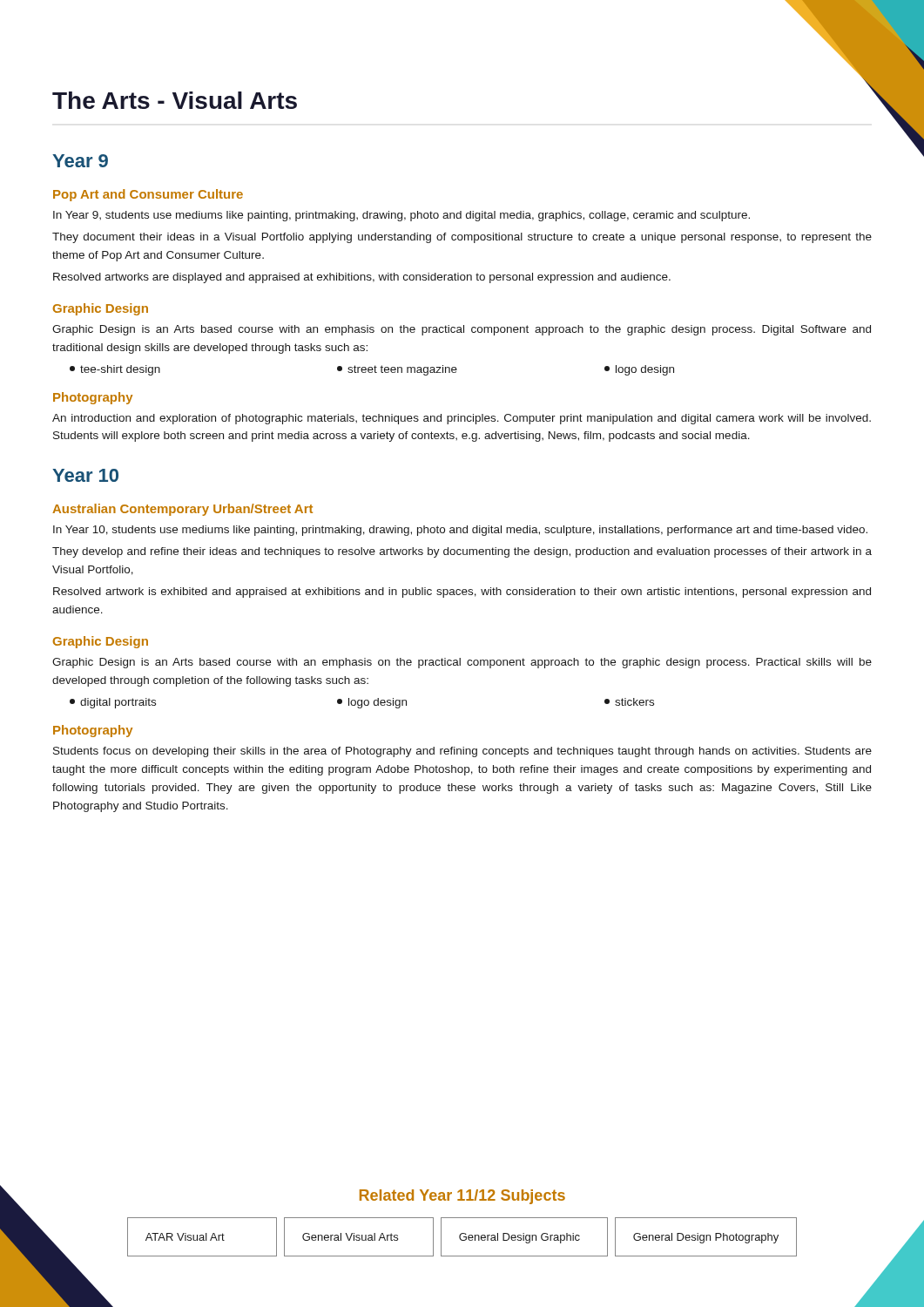This screenshot has width=924, height=1307.
Task: Navigate to the block starting "Students focus on developing"
Action: [462, 779]
